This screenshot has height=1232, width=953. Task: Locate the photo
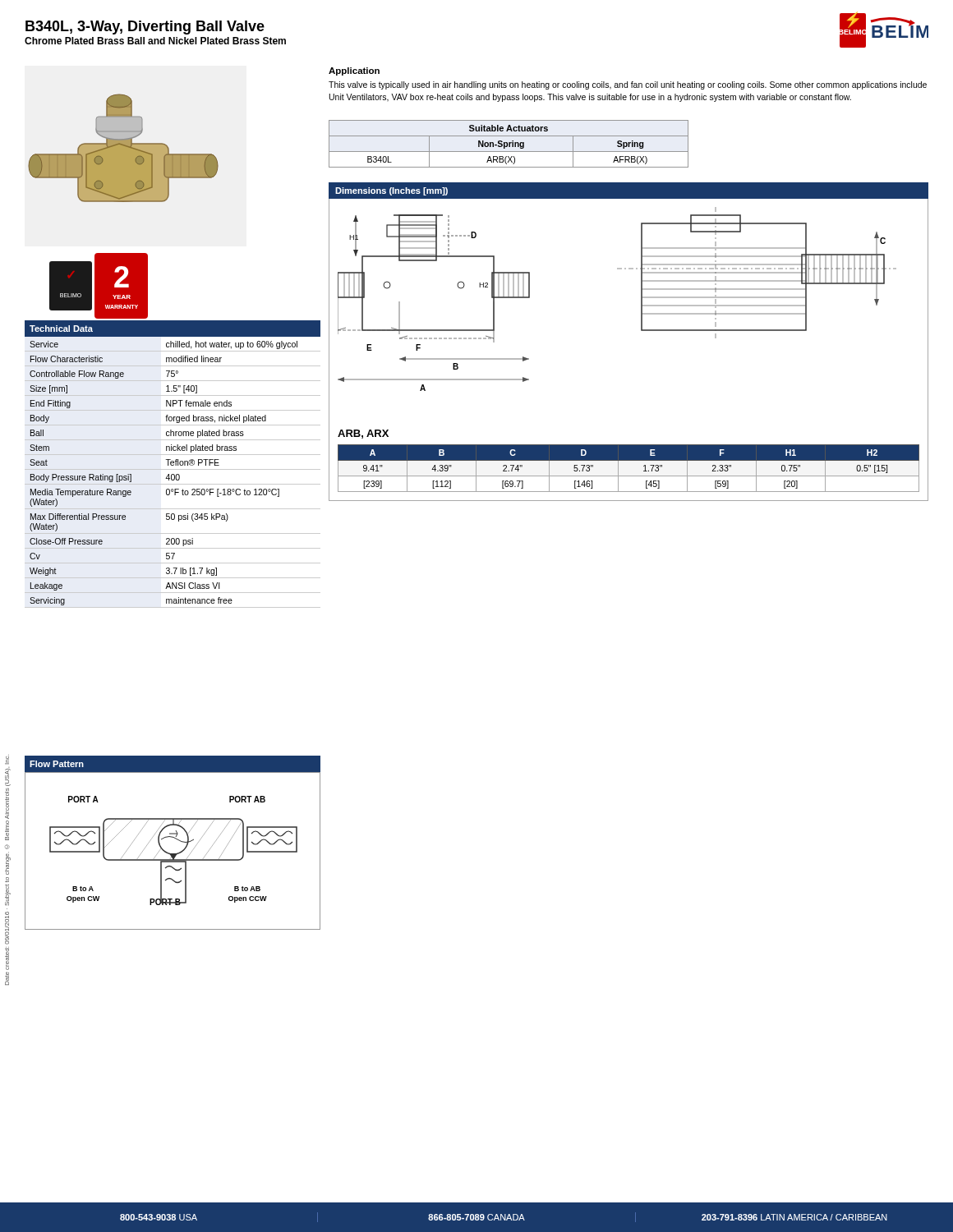click(x=136, y=156)
